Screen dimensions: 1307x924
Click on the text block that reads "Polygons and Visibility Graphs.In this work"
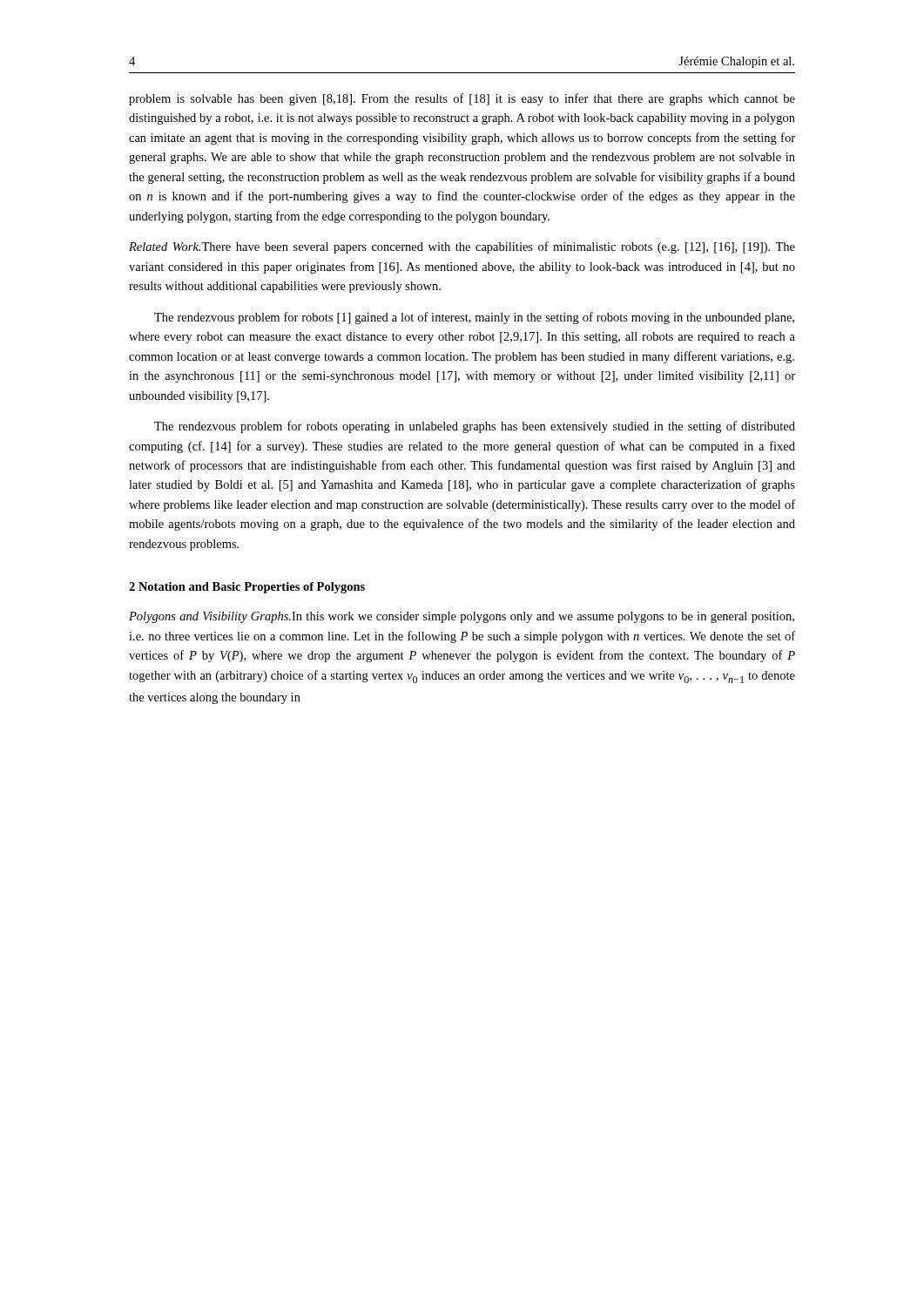coord(462,657)
